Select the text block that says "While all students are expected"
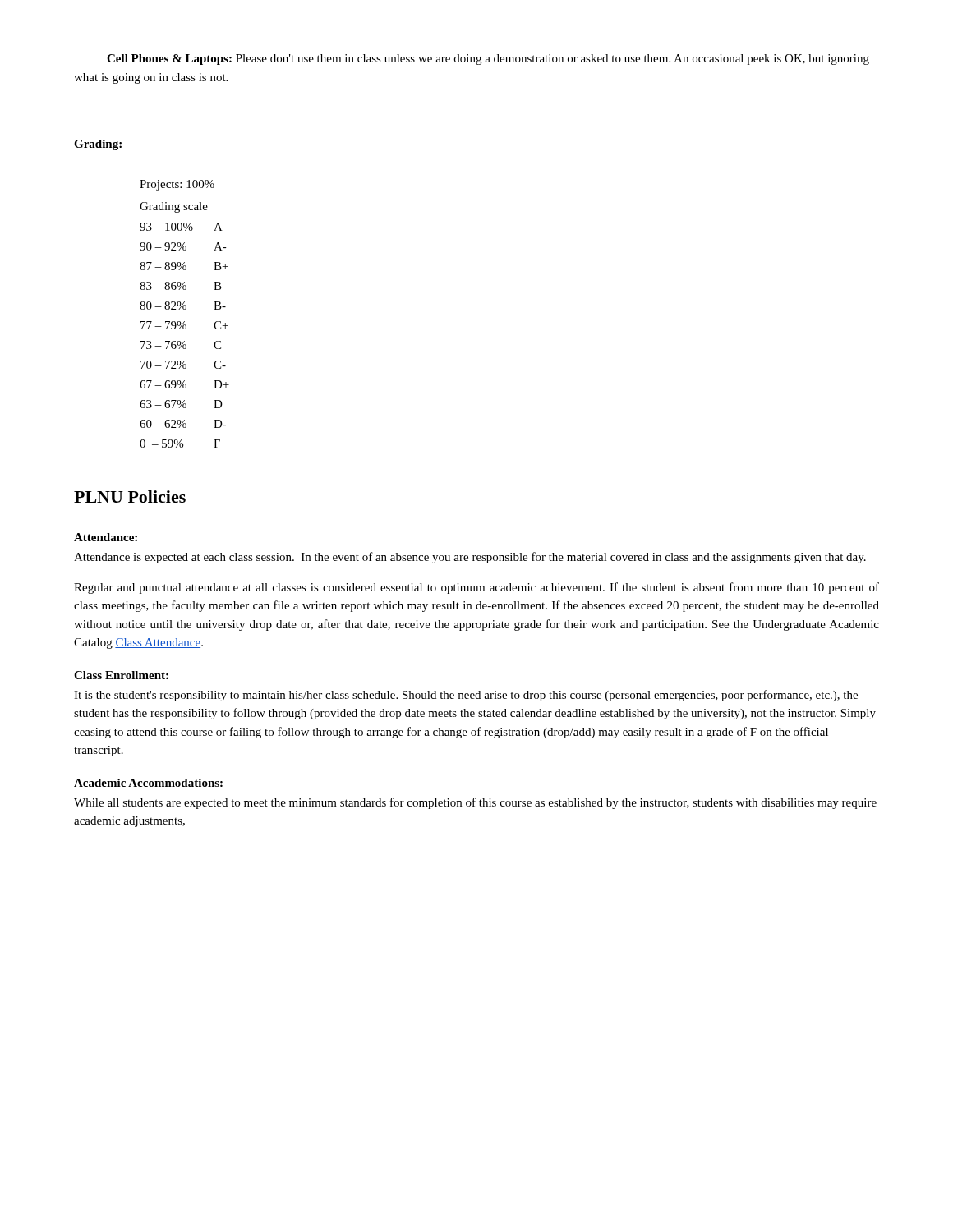Screen dimensions: 1232x953 [475, 811]
